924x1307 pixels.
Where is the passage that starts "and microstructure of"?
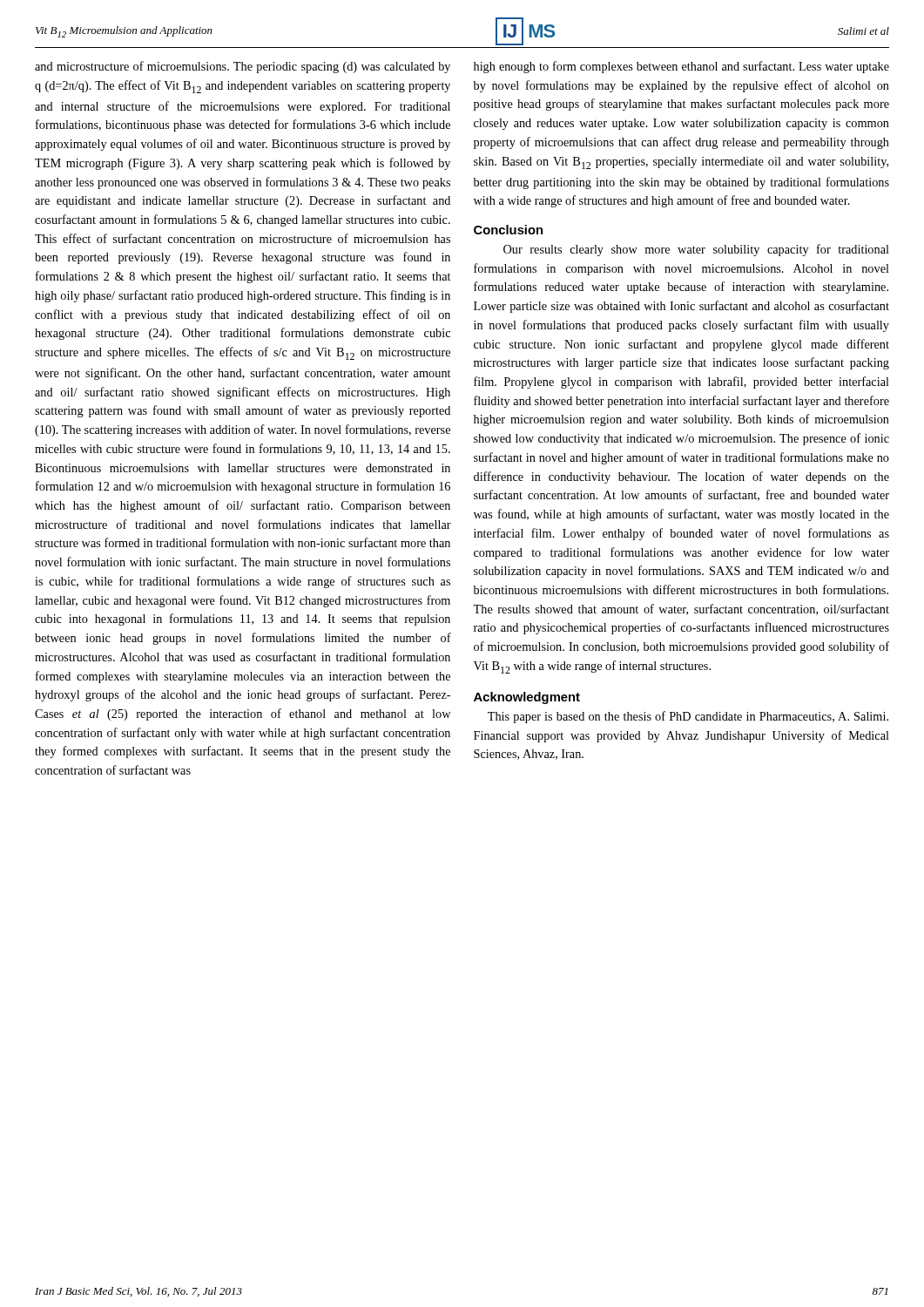tap(243, 419)
